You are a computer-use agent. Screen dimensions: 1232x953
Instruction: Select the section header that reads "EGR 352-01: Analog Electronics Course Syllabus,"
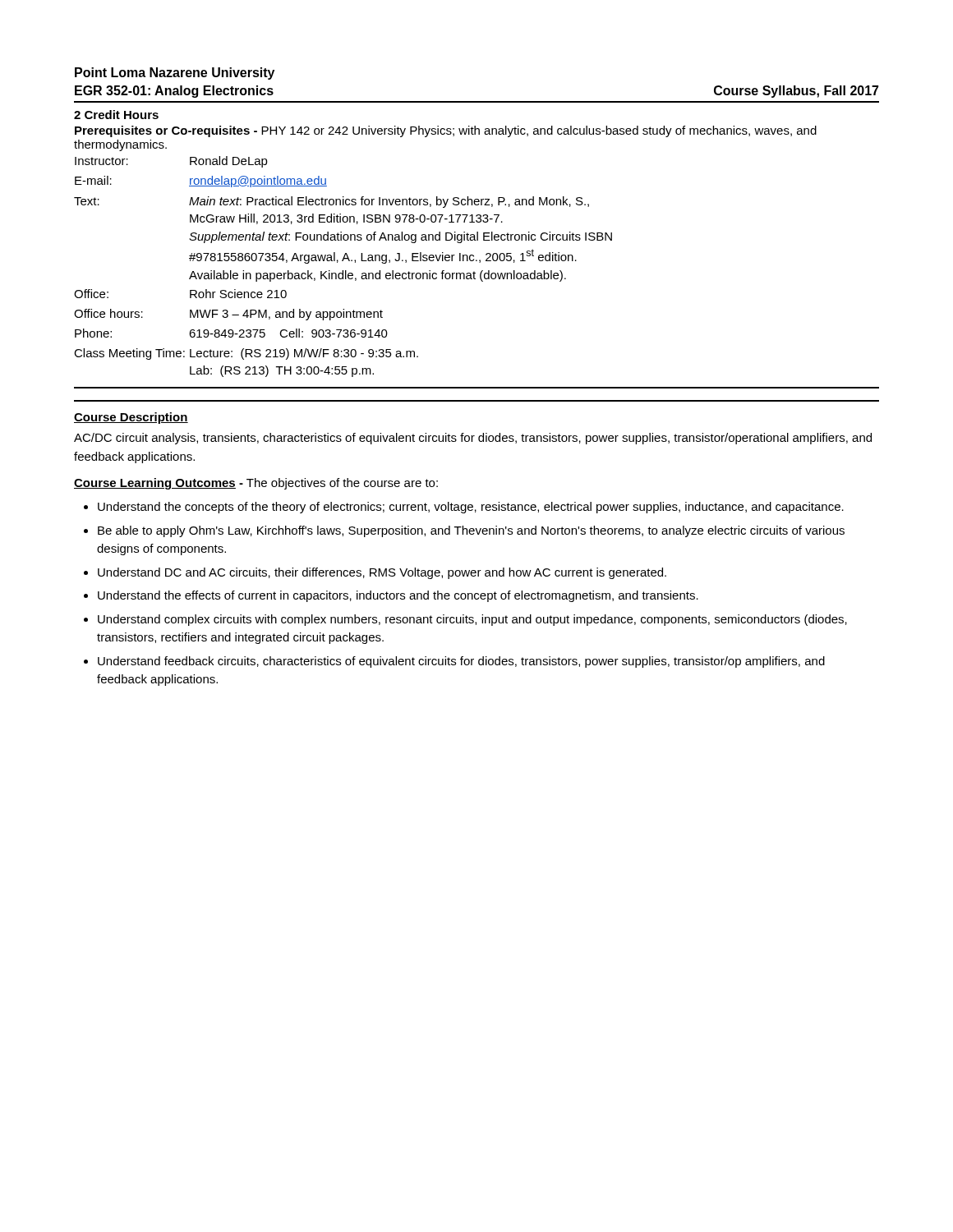click(x=476, y=91)
